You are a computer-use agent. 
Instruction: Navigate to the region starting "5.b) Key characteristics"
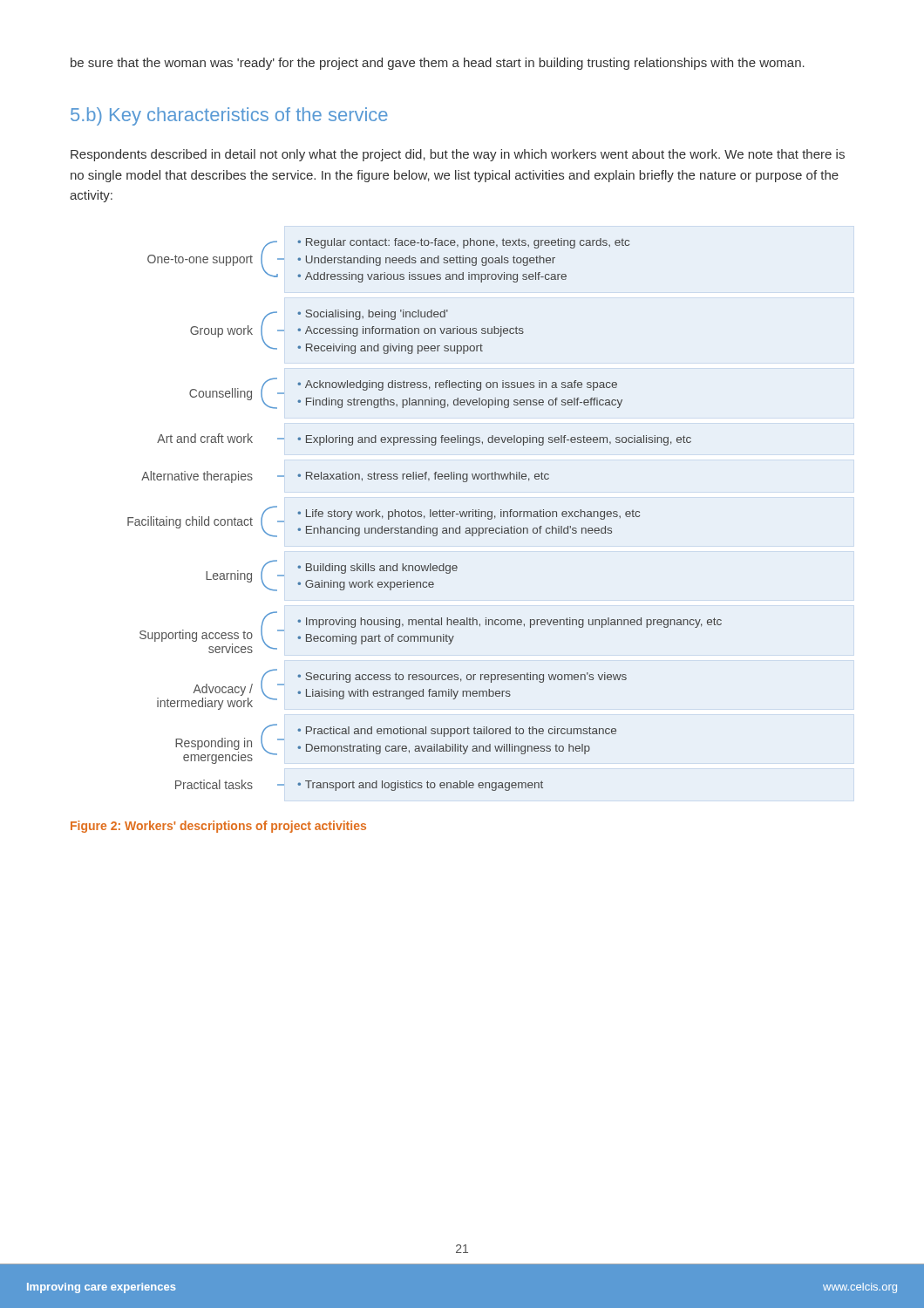pos(229,116)
